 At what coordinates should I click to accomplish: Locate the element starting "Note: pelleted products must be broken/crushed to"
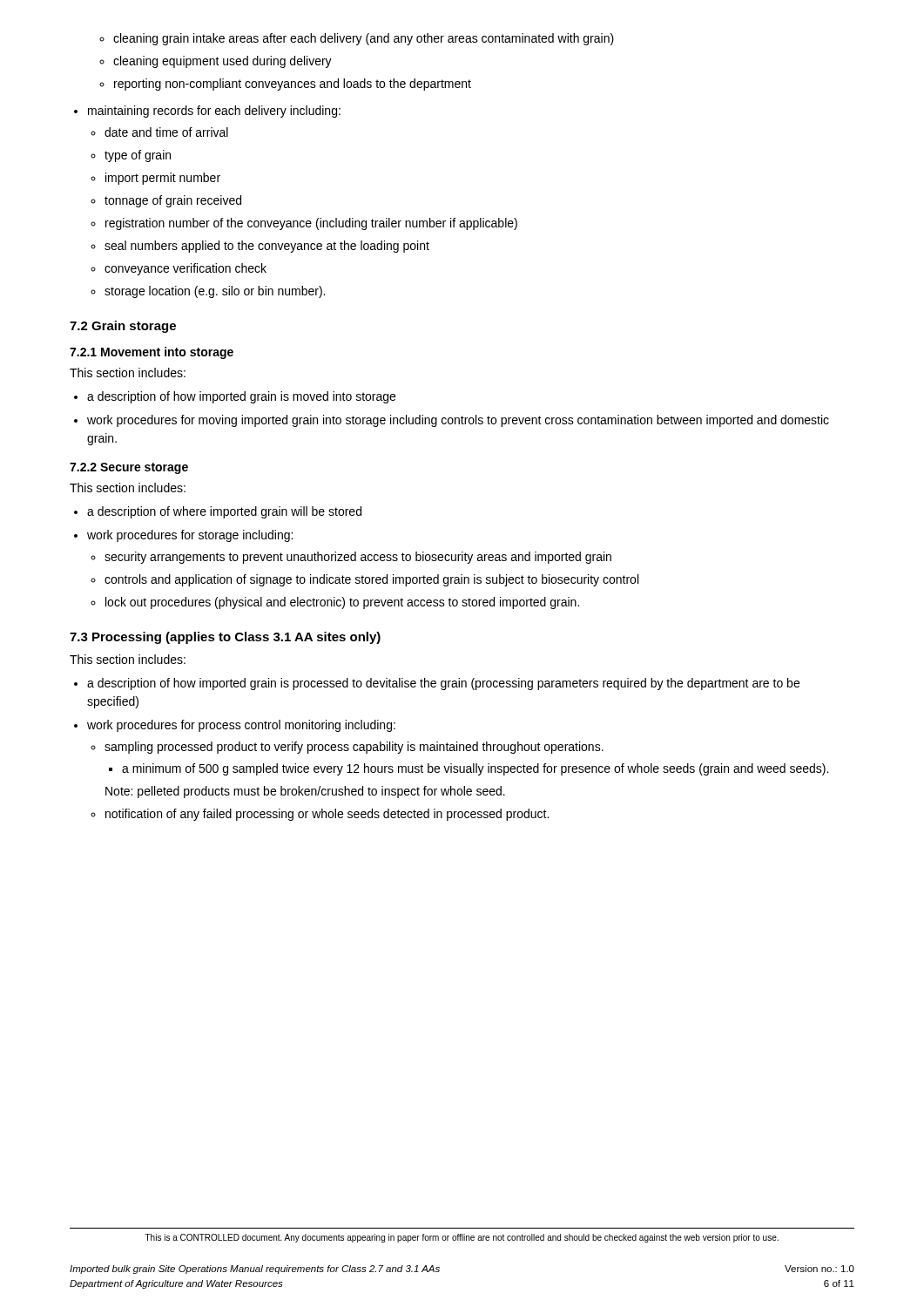coord(305,791)
